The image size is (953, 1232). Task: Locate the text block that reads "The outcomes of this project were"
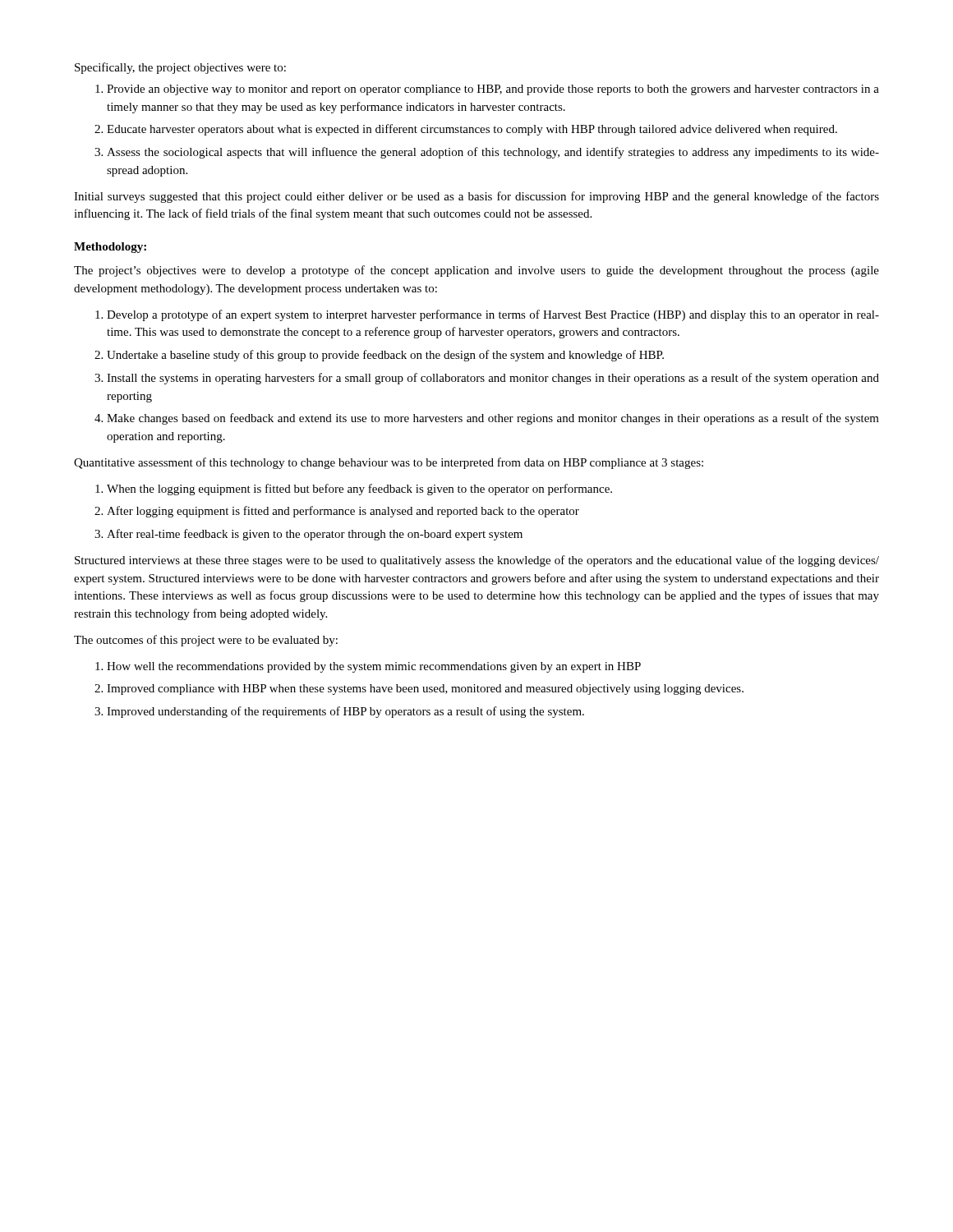coord(206,640)
